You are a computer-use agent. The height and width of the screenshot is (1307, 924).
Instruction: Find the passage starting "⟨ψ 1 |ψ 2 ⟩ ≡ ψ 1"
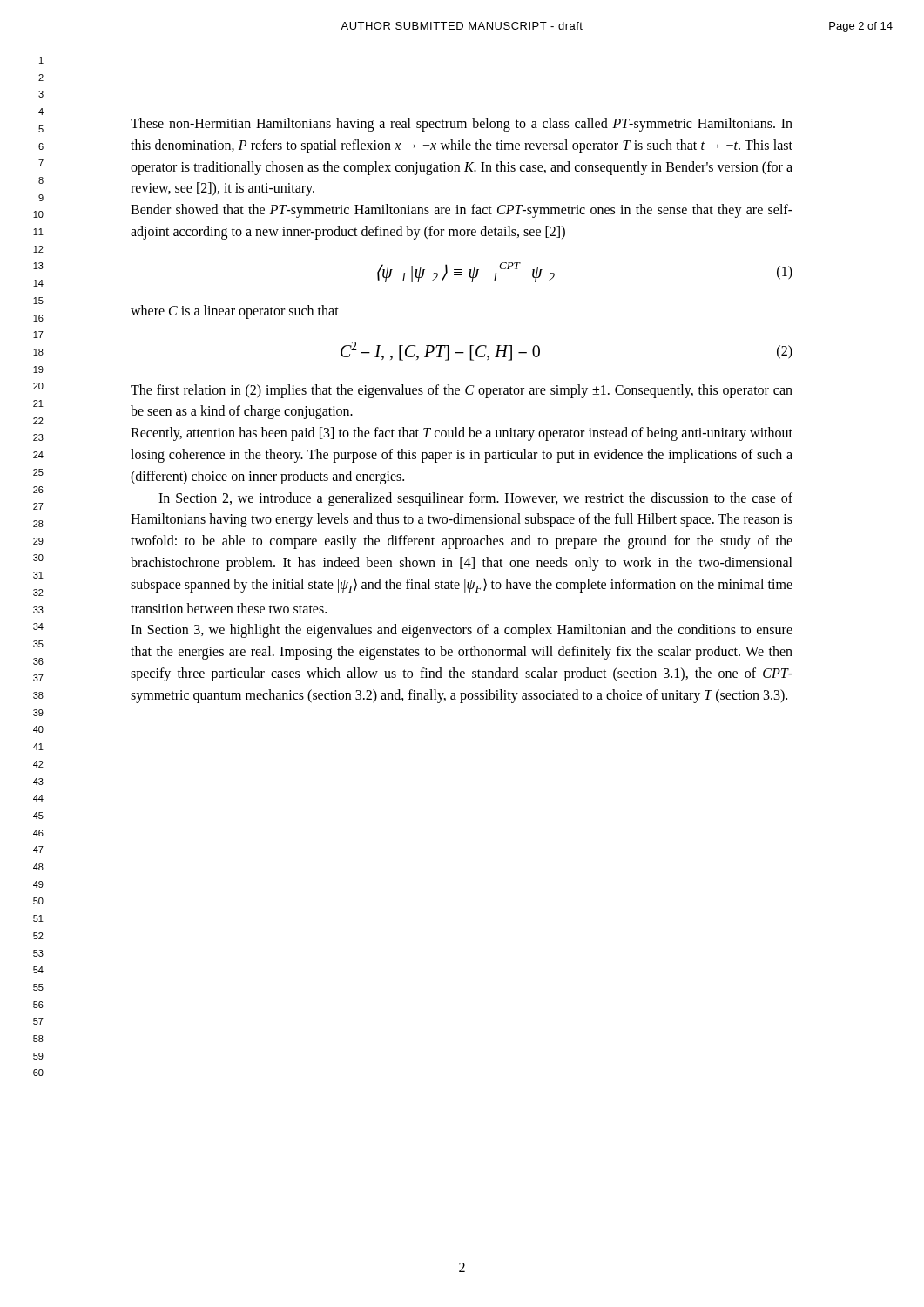point(473,272)
